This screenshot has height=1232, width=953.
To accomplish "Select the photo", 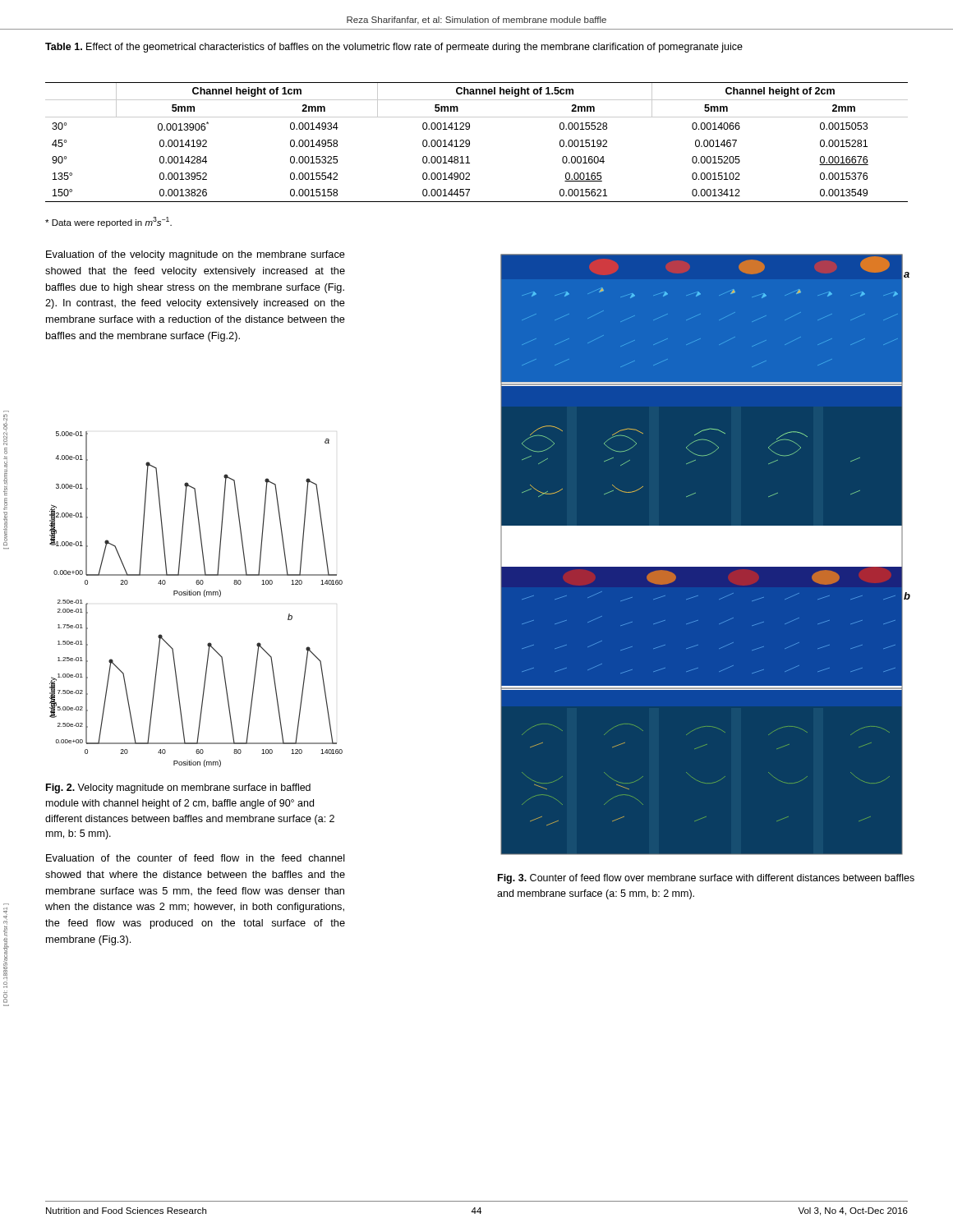I will [x=707, y=556].
